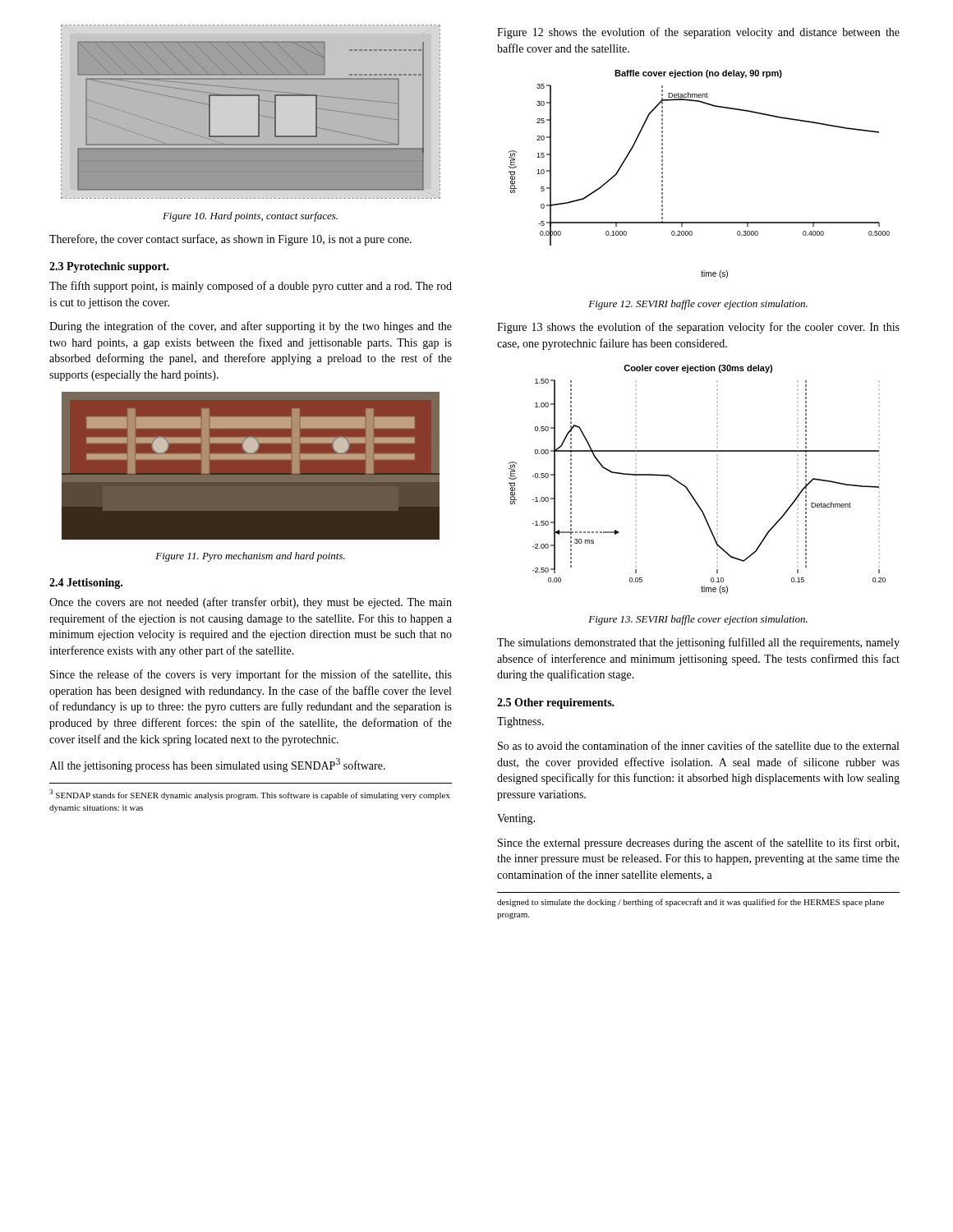The height and width of the screenshot is (1232, 953).
Task: Navigate to the text starting "Figure 12. SEVIRI baffle cover ejection"
Action: (x=698, y=303)
